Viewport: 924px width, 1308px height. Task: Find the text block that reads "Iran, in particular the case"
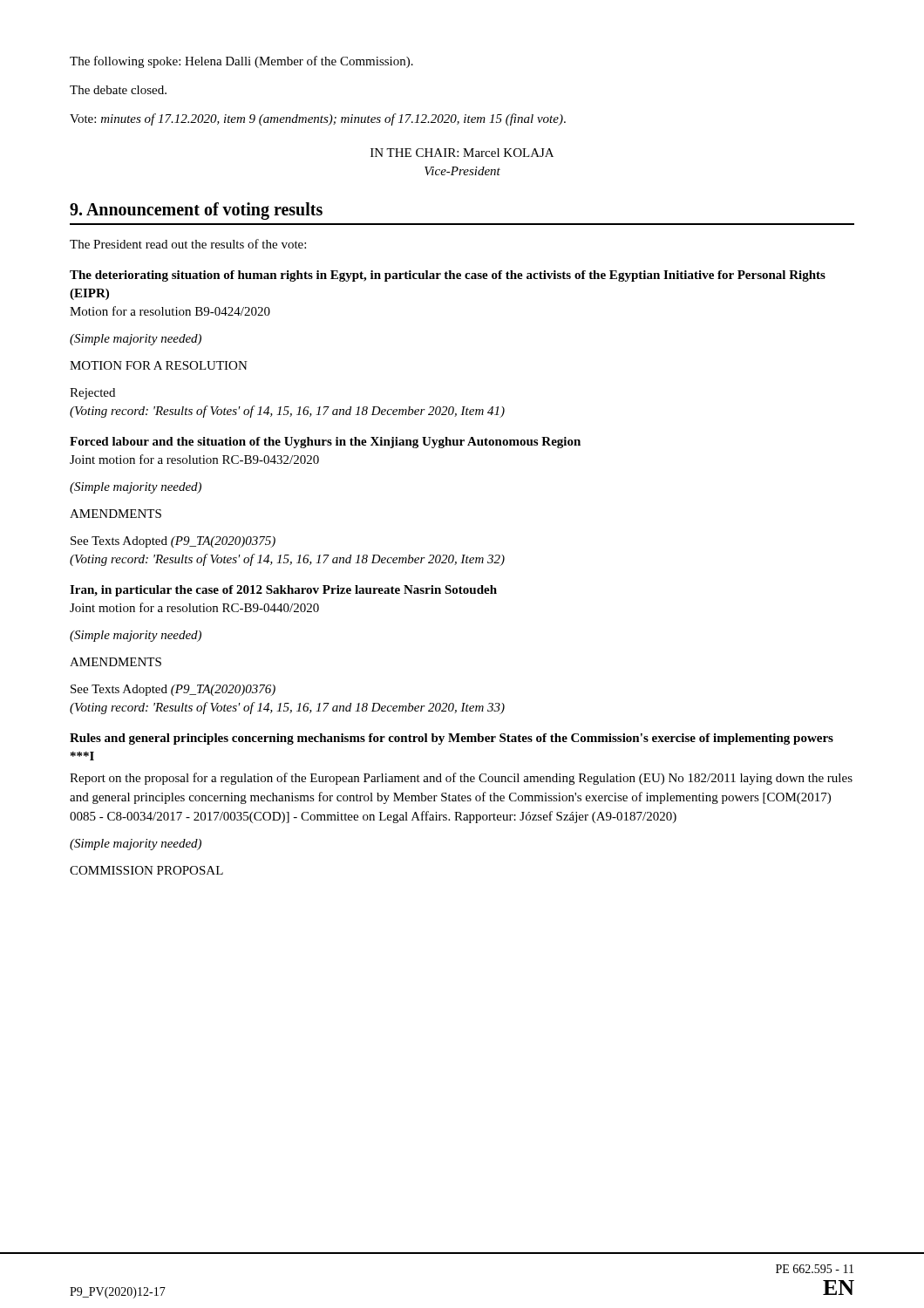pos(462,599)
